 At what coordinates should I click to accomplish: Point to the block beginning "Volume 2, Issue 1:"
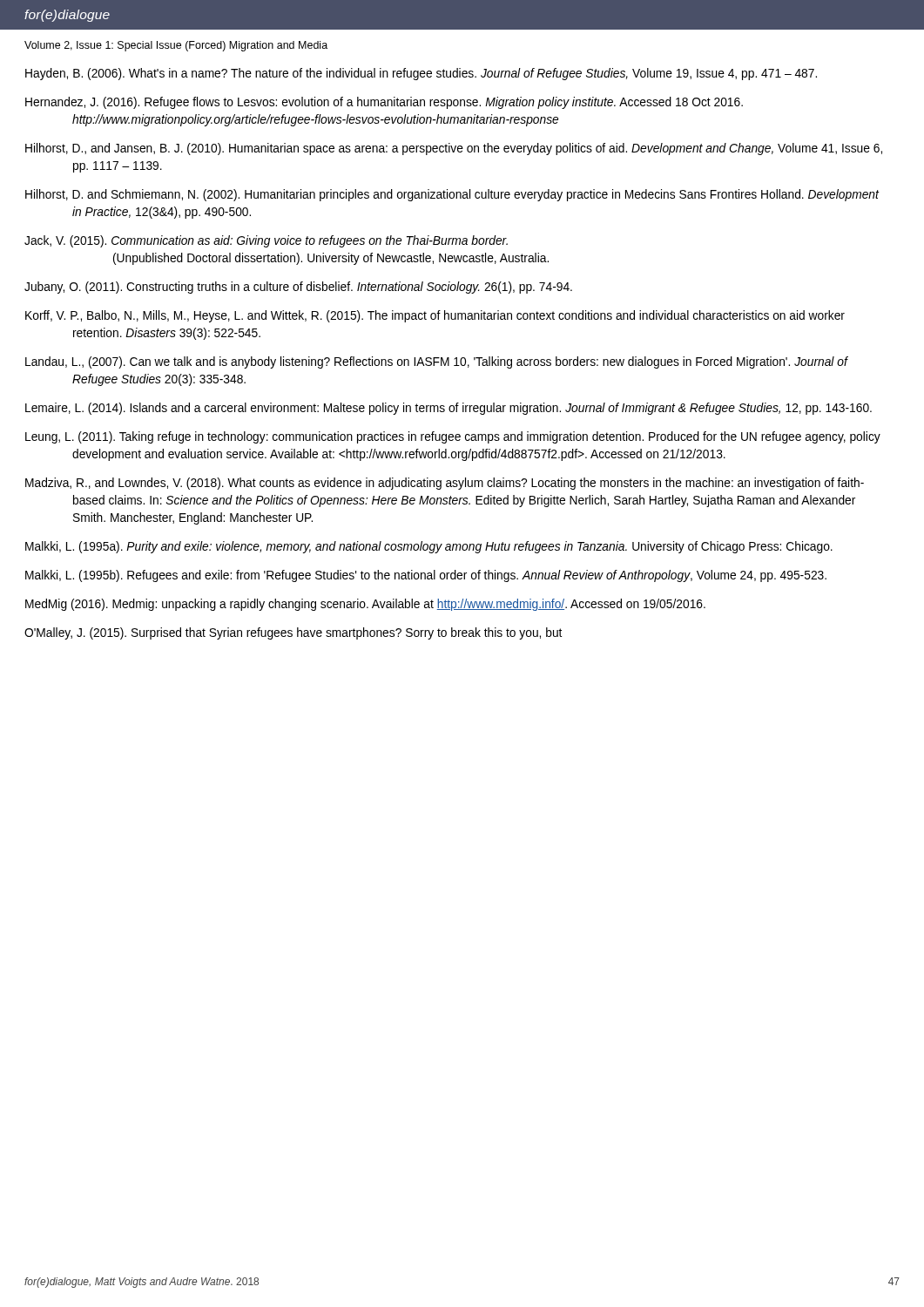pyautogui.click(x=176, y=45)
